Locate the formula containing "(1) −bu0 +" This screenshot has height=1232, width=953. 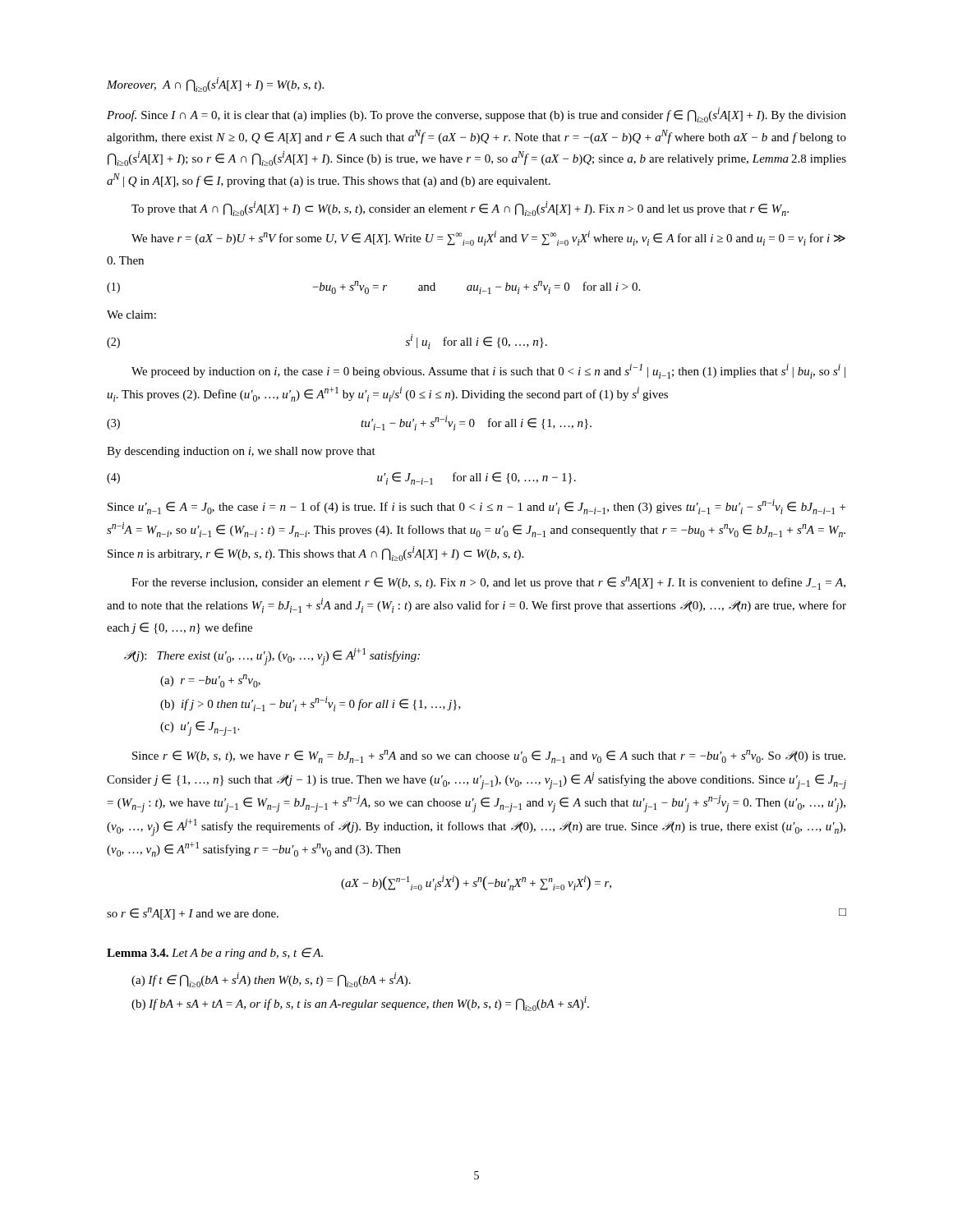(462, 288)
